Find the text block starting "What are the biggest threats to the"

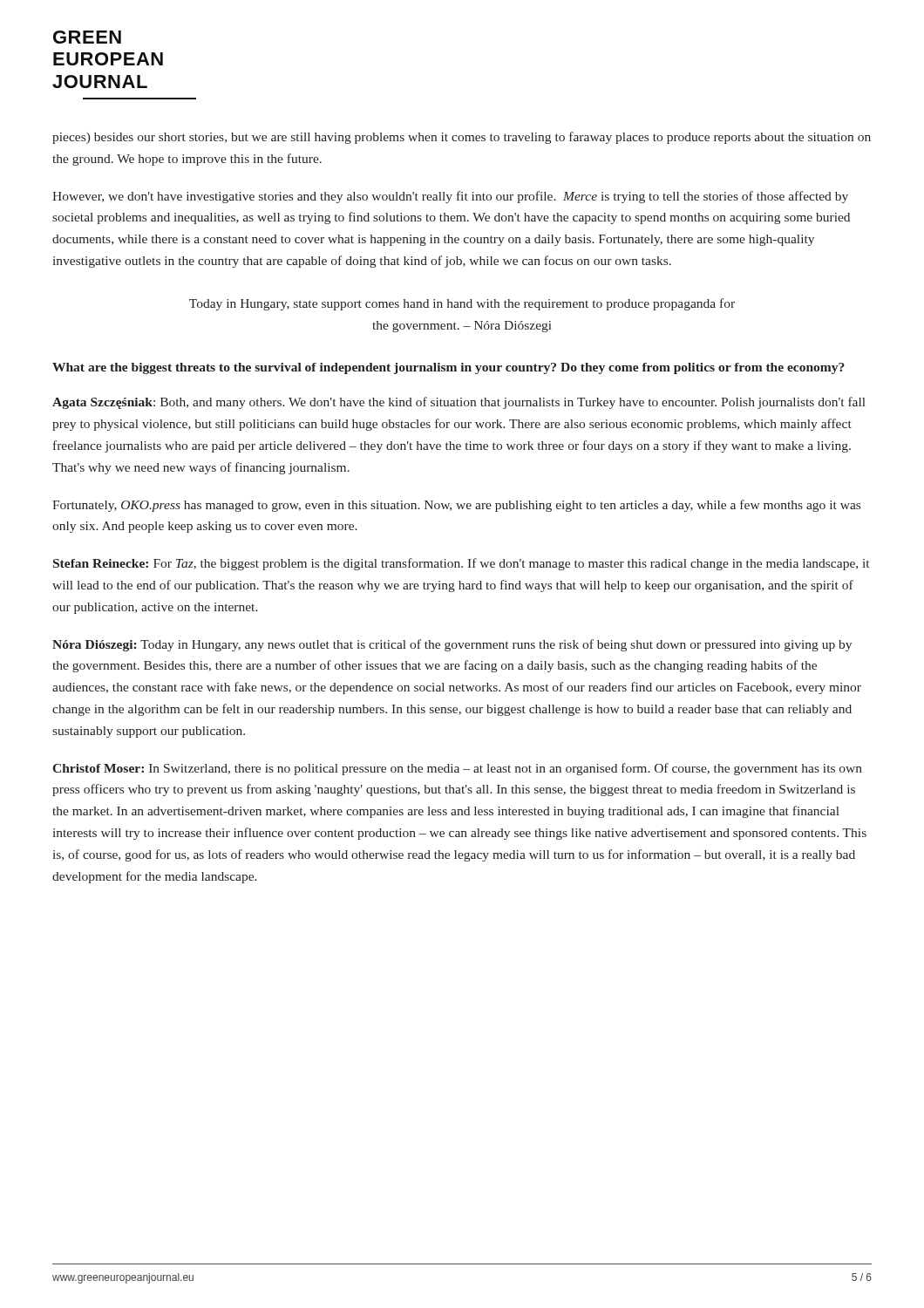tap(462, 367)
